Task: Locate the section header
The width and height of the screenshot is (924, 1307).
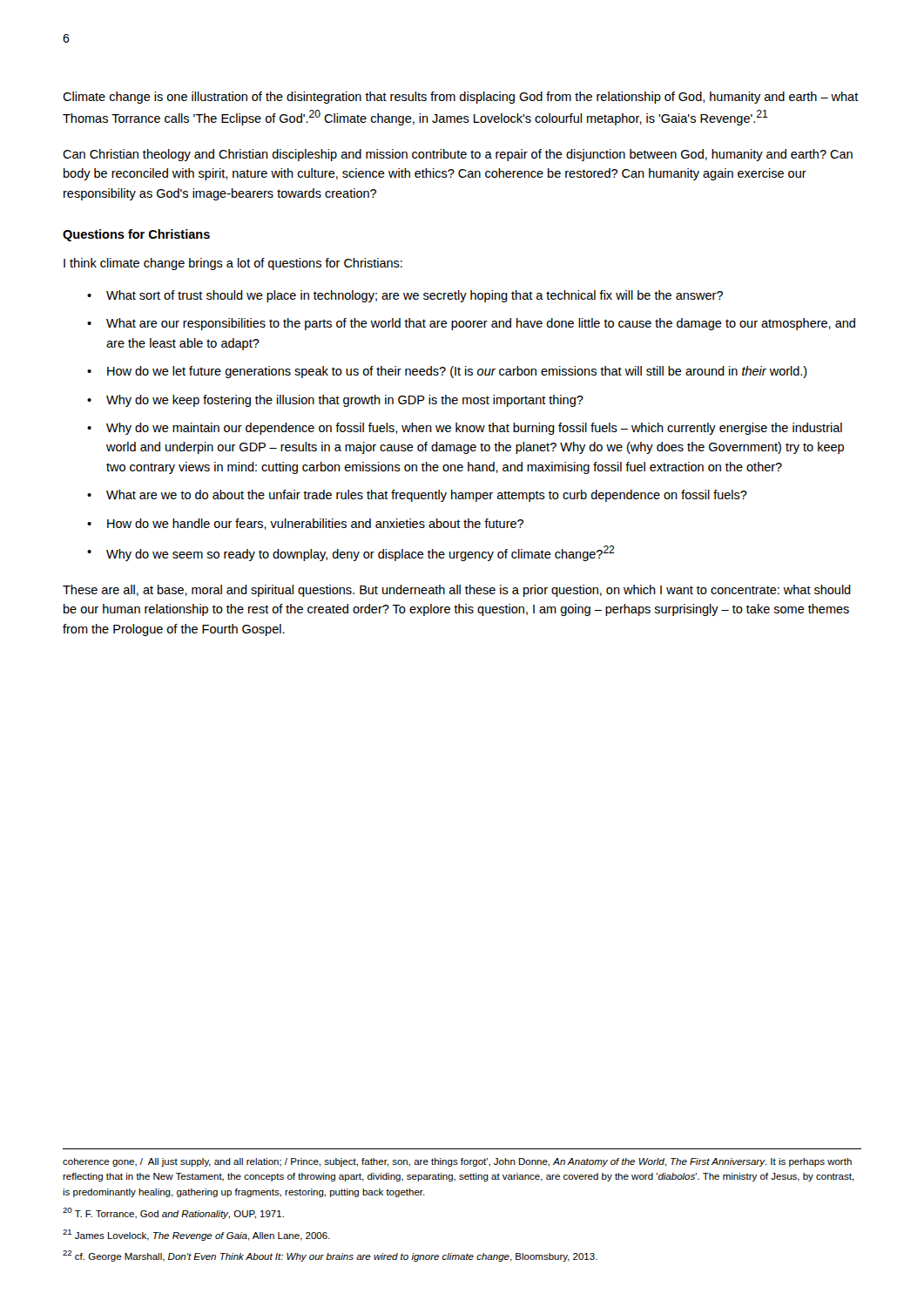Action: [136, 235]
